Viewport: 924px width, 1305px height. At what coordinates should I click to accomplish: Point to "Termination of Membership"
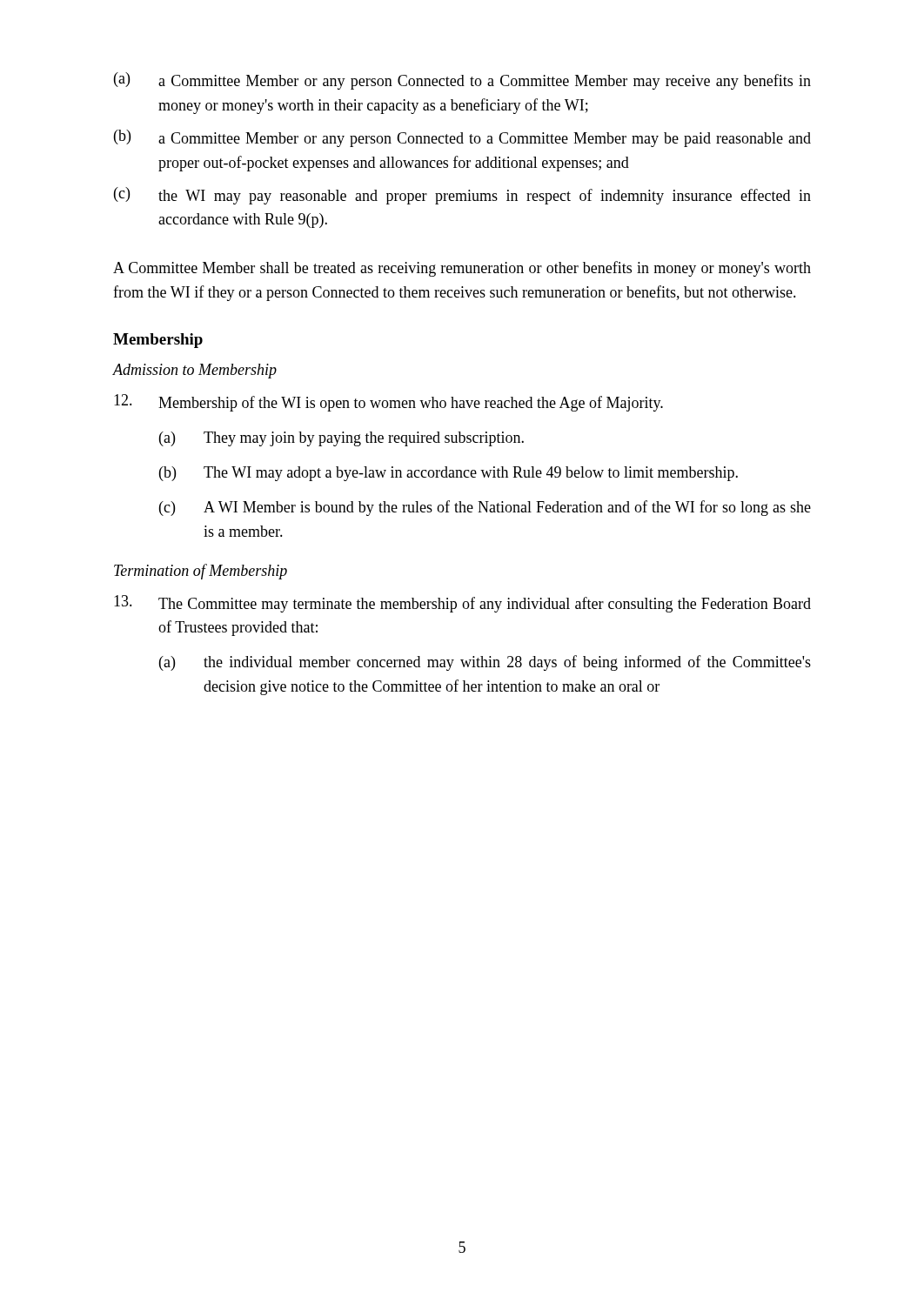tap(200, 570)
